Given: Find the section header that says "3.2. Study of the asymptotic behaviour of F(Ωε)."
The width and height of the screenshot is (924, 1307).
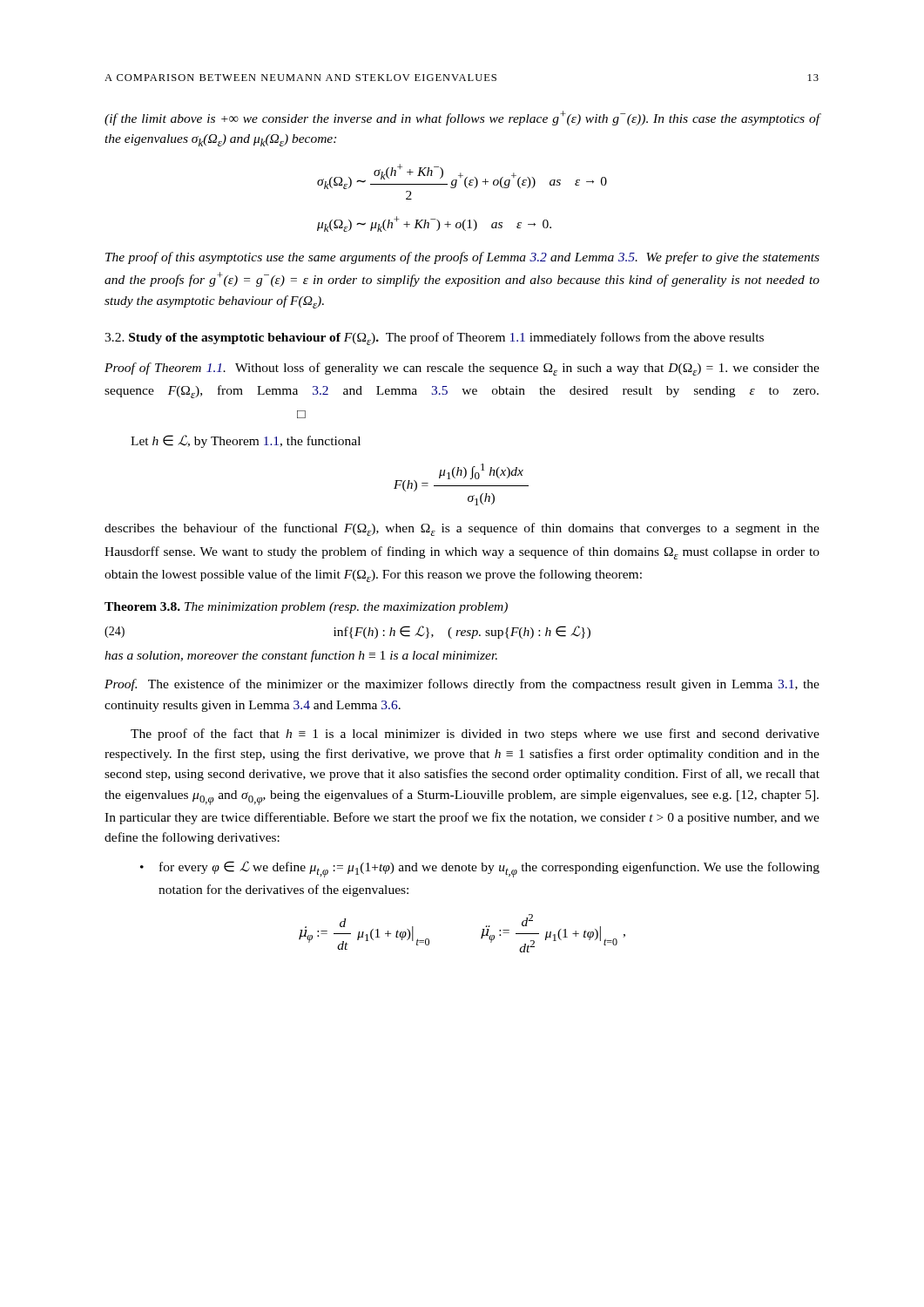Looking at the screenshot, I should 462,339.
